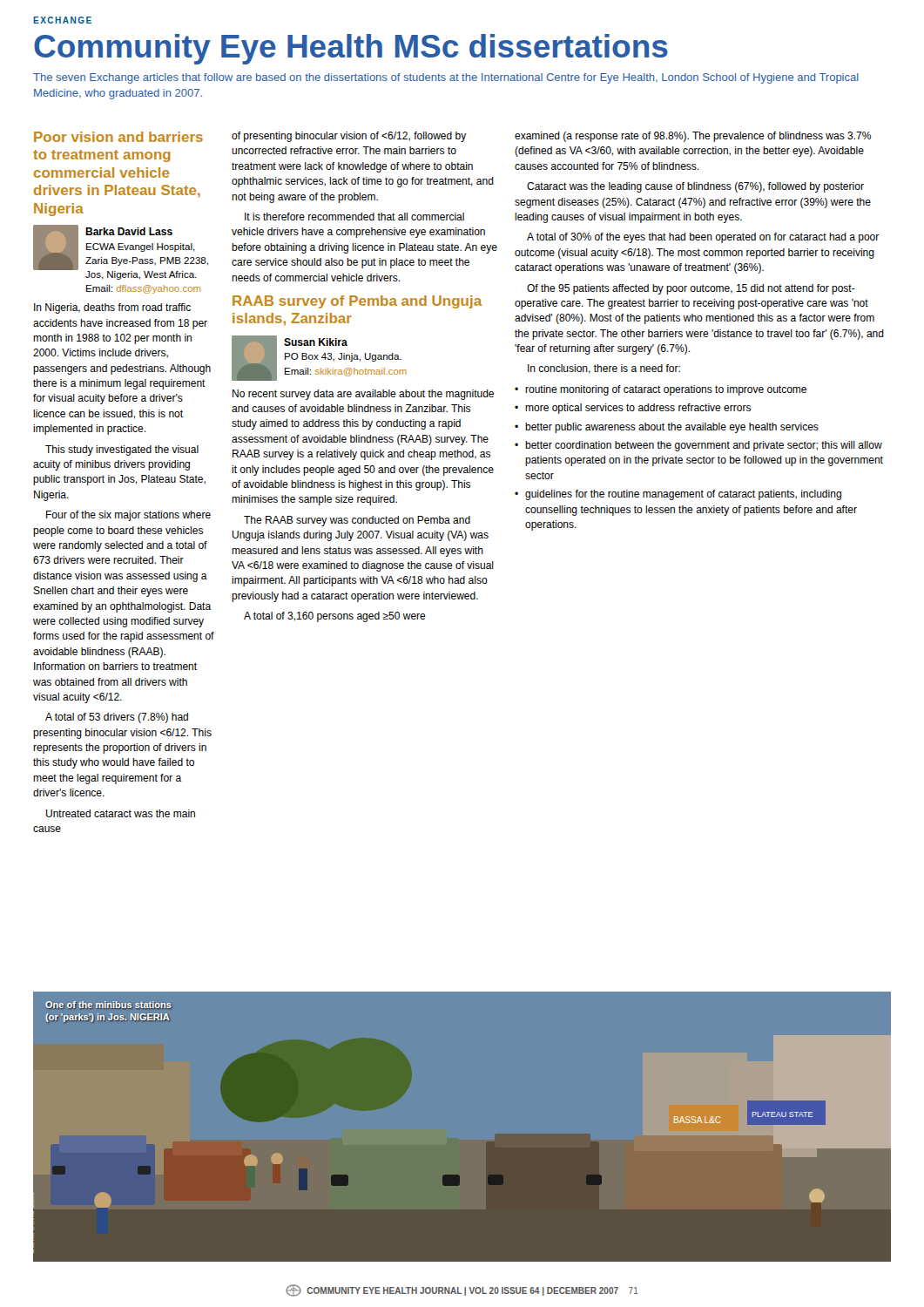Click on the region starting "Poor vision and"
The width and height of the screenshot is (924, 1307).
click(118, 173)
